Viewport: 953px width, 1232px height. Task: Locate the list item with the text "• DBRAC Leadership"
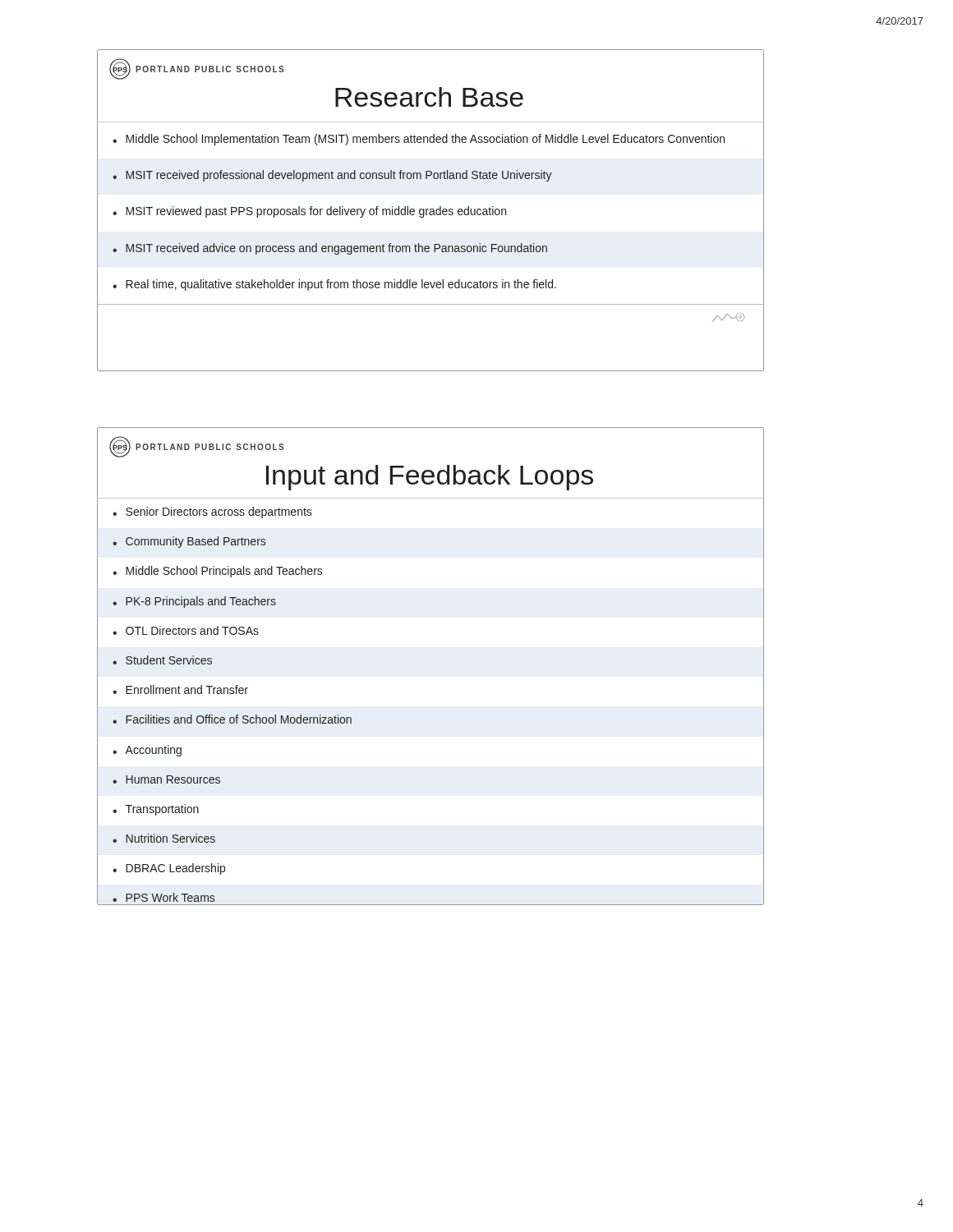(x=169, y=870)
